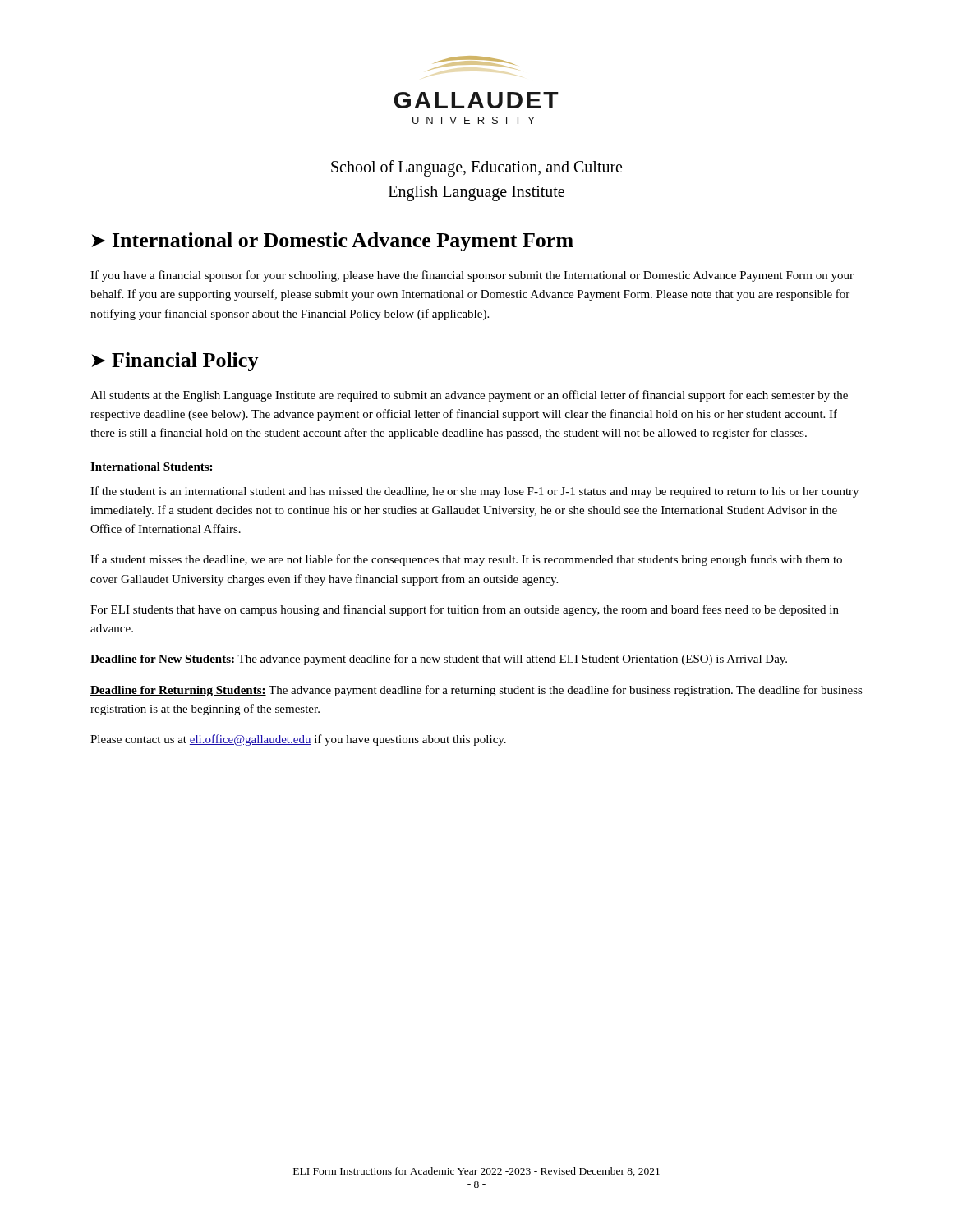Screen dimensions: 1232x953
Task: Find the text block that reads "Deadline for New Students: The advance payment deadline"
Action: [439, 659]
